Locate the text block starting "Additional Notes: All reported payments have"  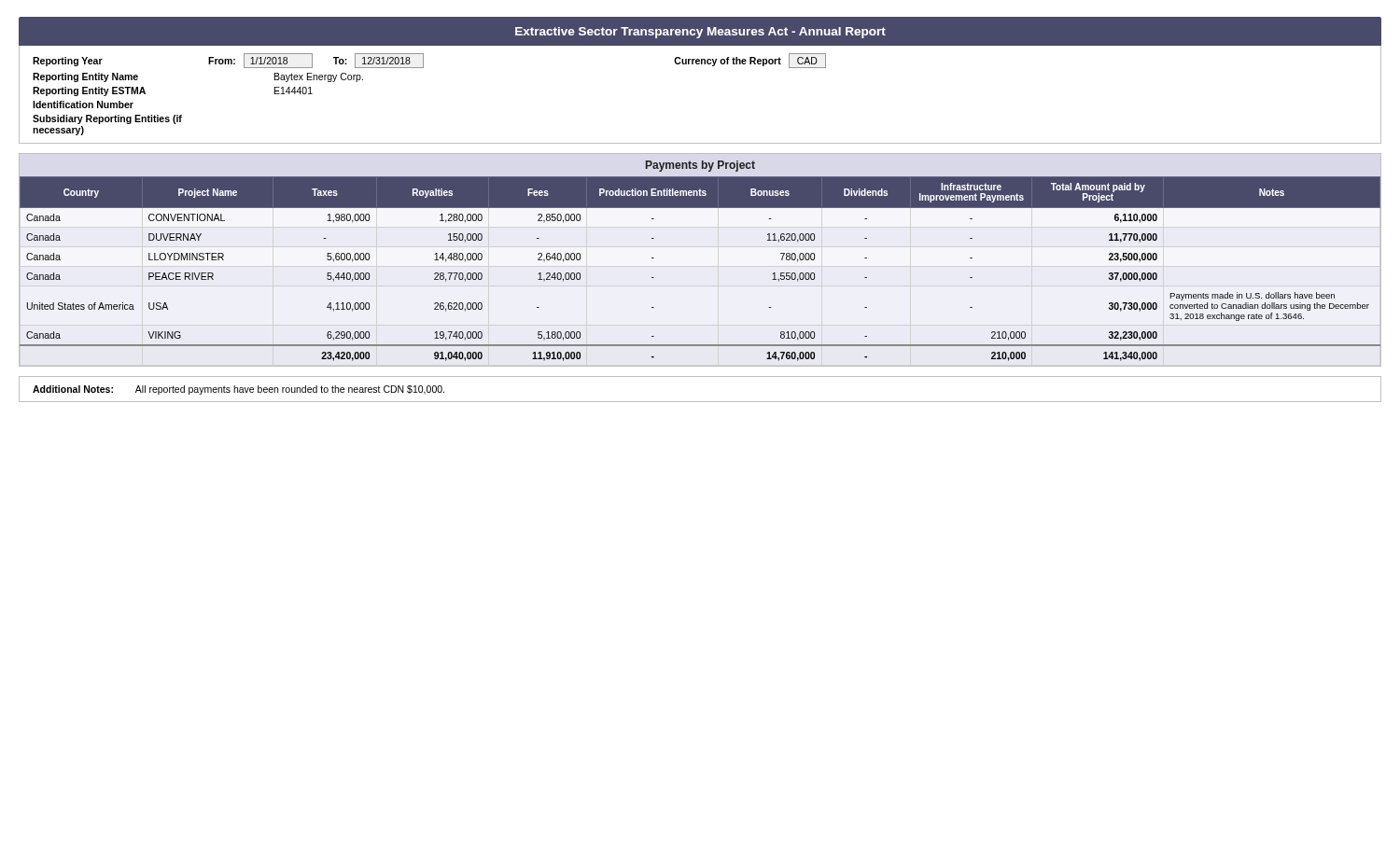tap(239, 389)
